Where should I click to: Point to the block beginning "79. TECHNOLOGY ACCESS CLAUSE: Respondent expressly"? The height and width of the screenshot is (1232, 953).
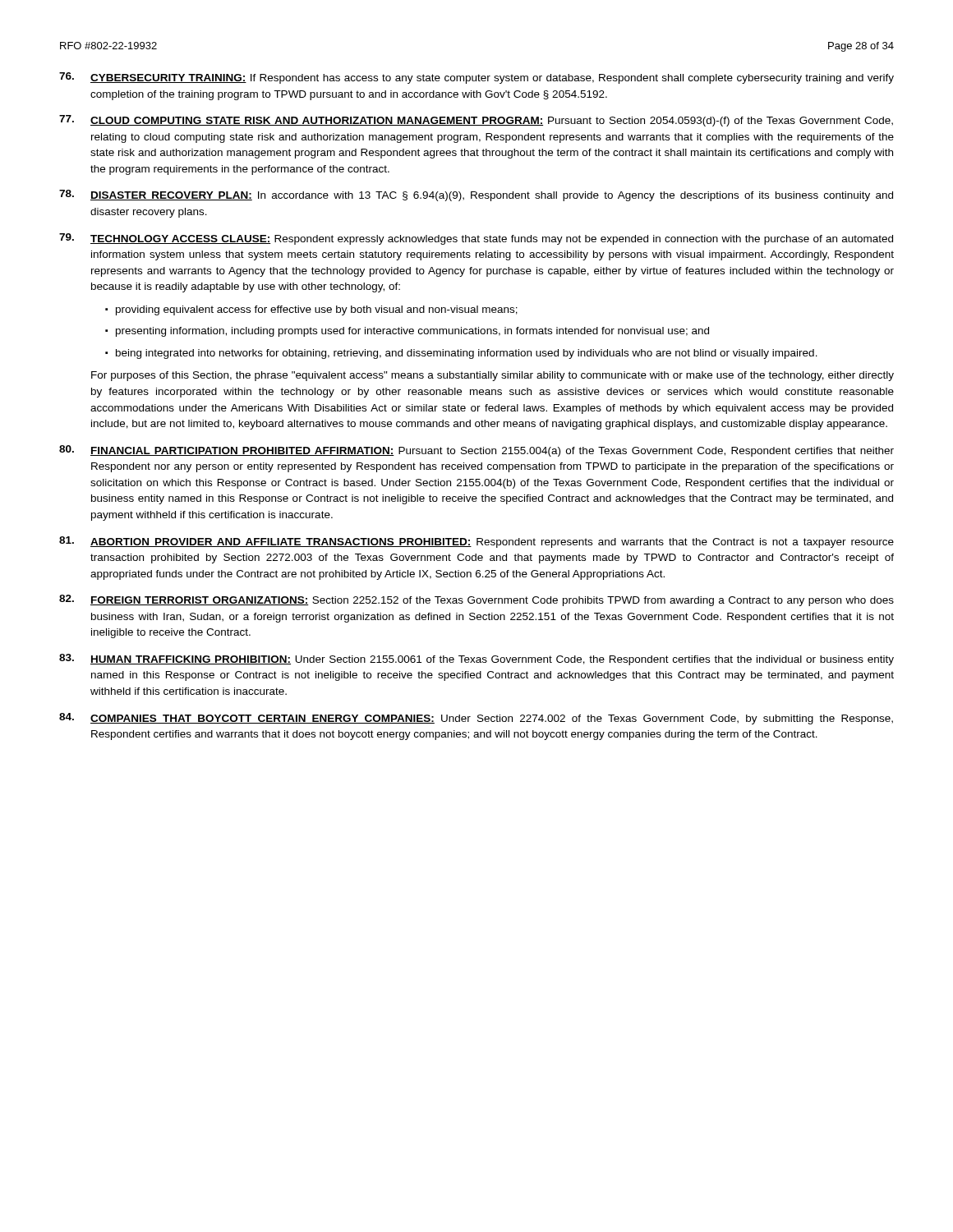click(476, 331)
